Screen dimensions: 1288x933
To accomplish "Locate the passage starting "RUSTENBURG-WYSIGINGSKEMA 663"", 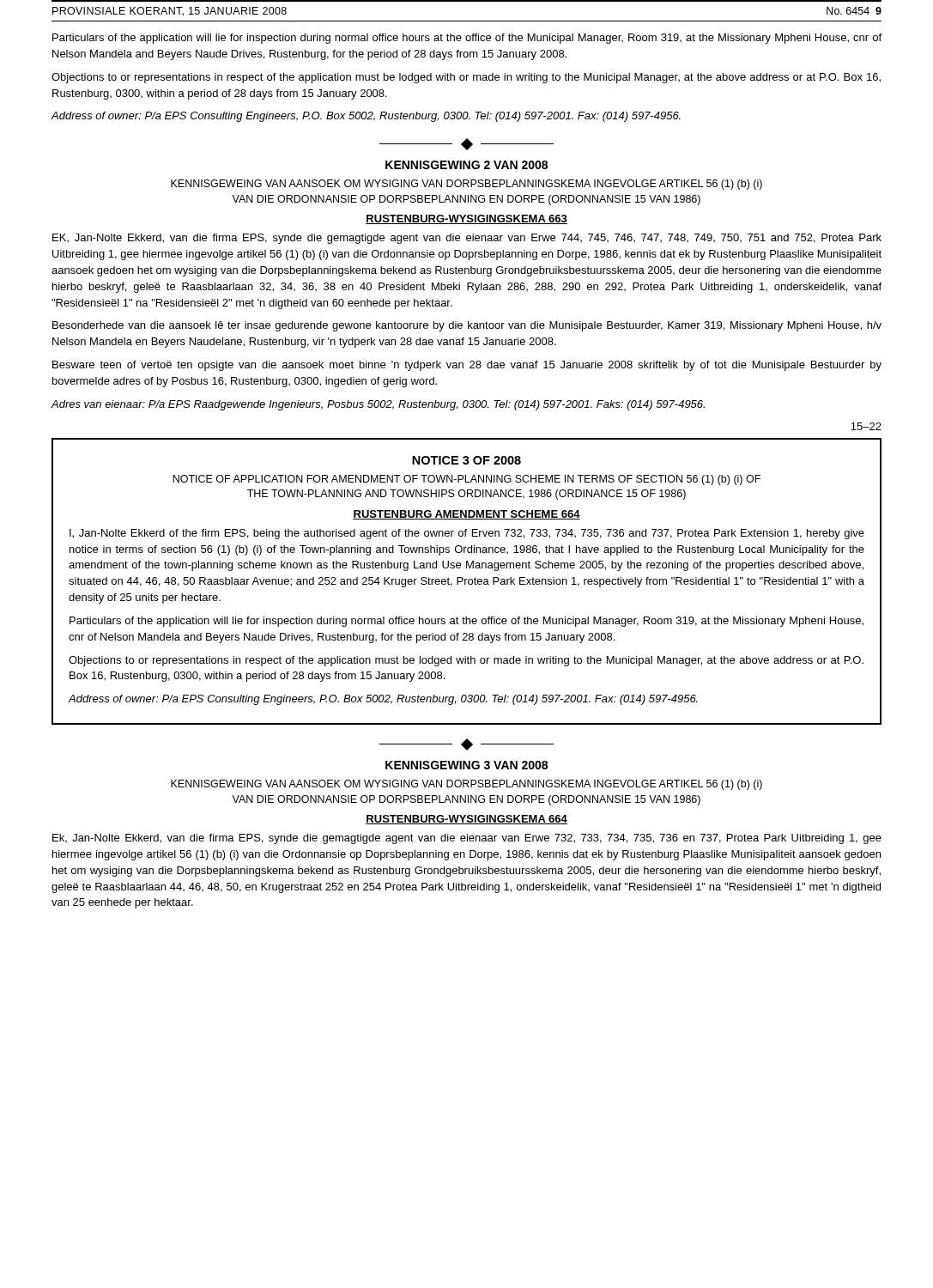I will [x=466, y=219].
